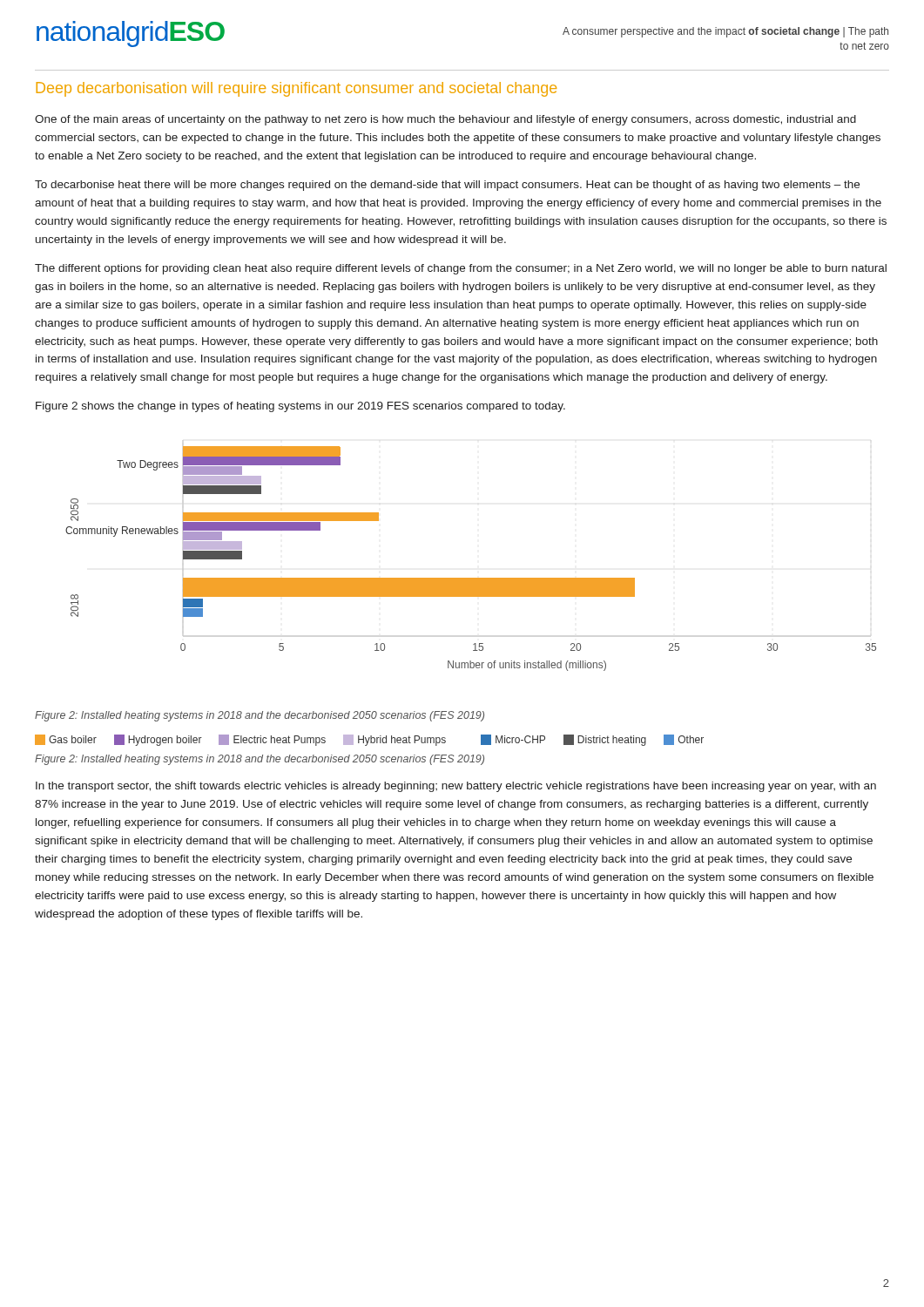Navigate to the region starting "To decarbonise heat"

tap(461, 212)
